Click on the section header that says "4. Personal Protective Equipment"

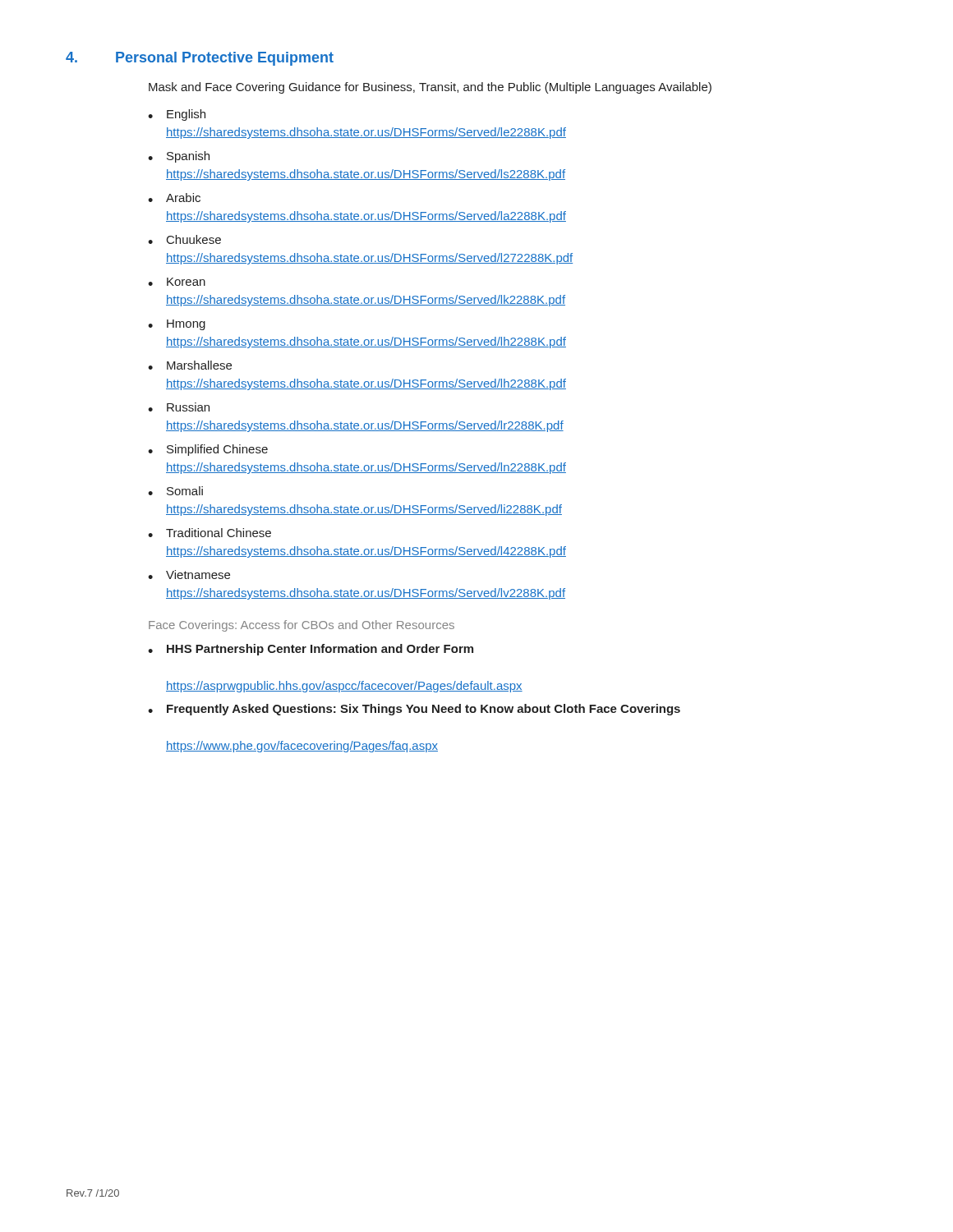coord(200,58)
